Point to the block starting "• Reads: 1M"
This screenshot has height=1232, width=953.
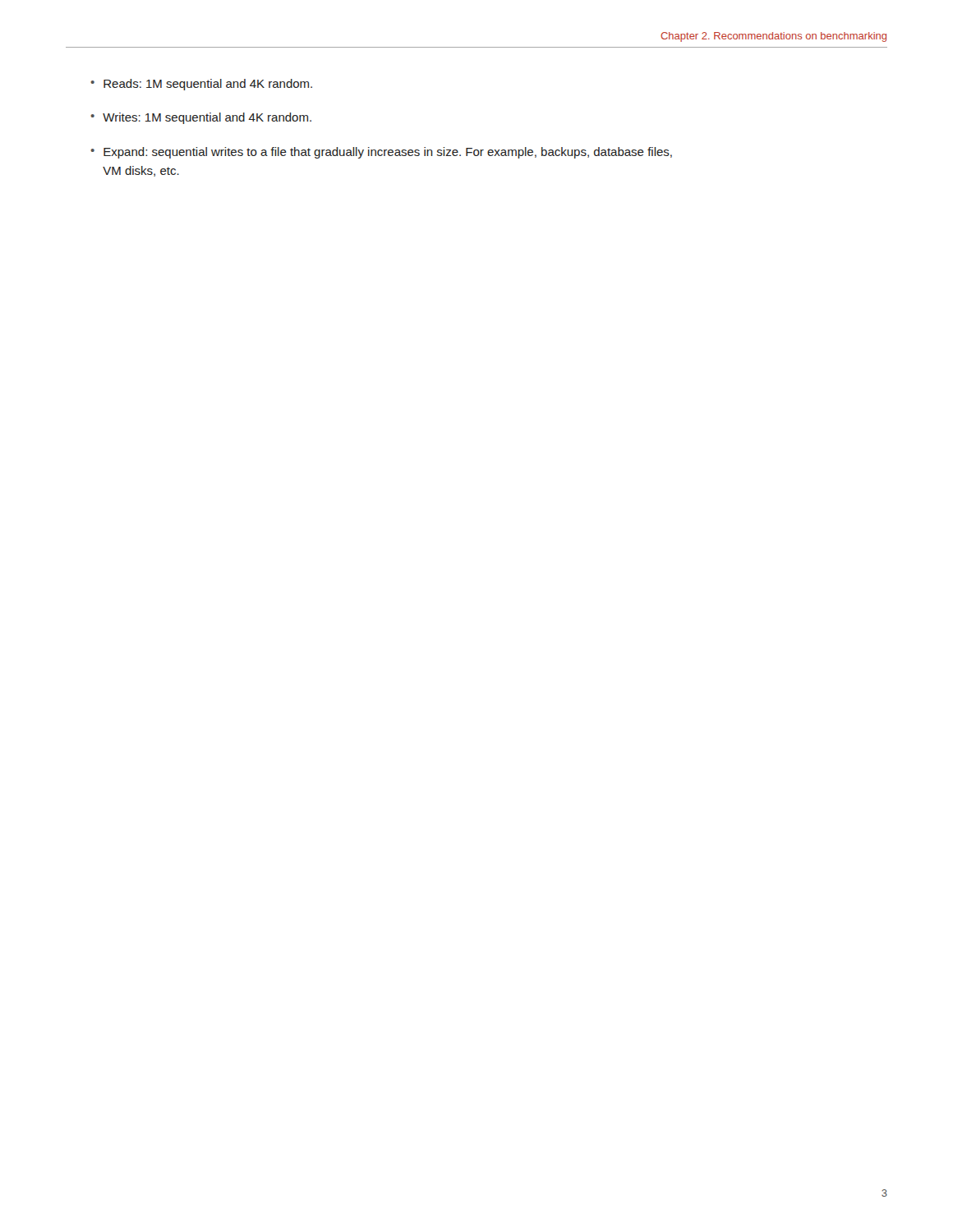pos(202,83)
